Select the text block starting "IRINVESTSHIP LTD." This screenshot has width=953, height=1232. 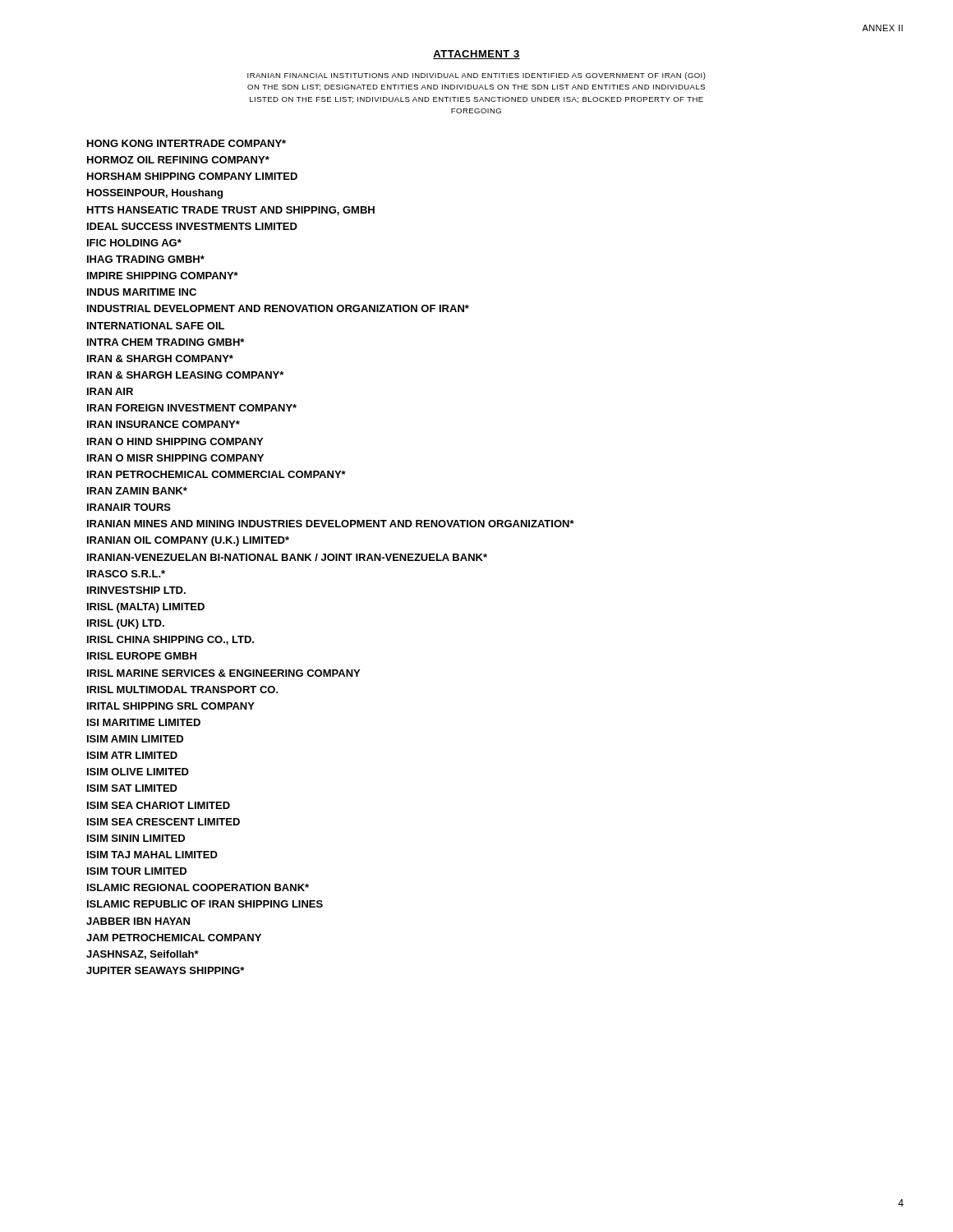pyautogui.click(x=136, y=590)
